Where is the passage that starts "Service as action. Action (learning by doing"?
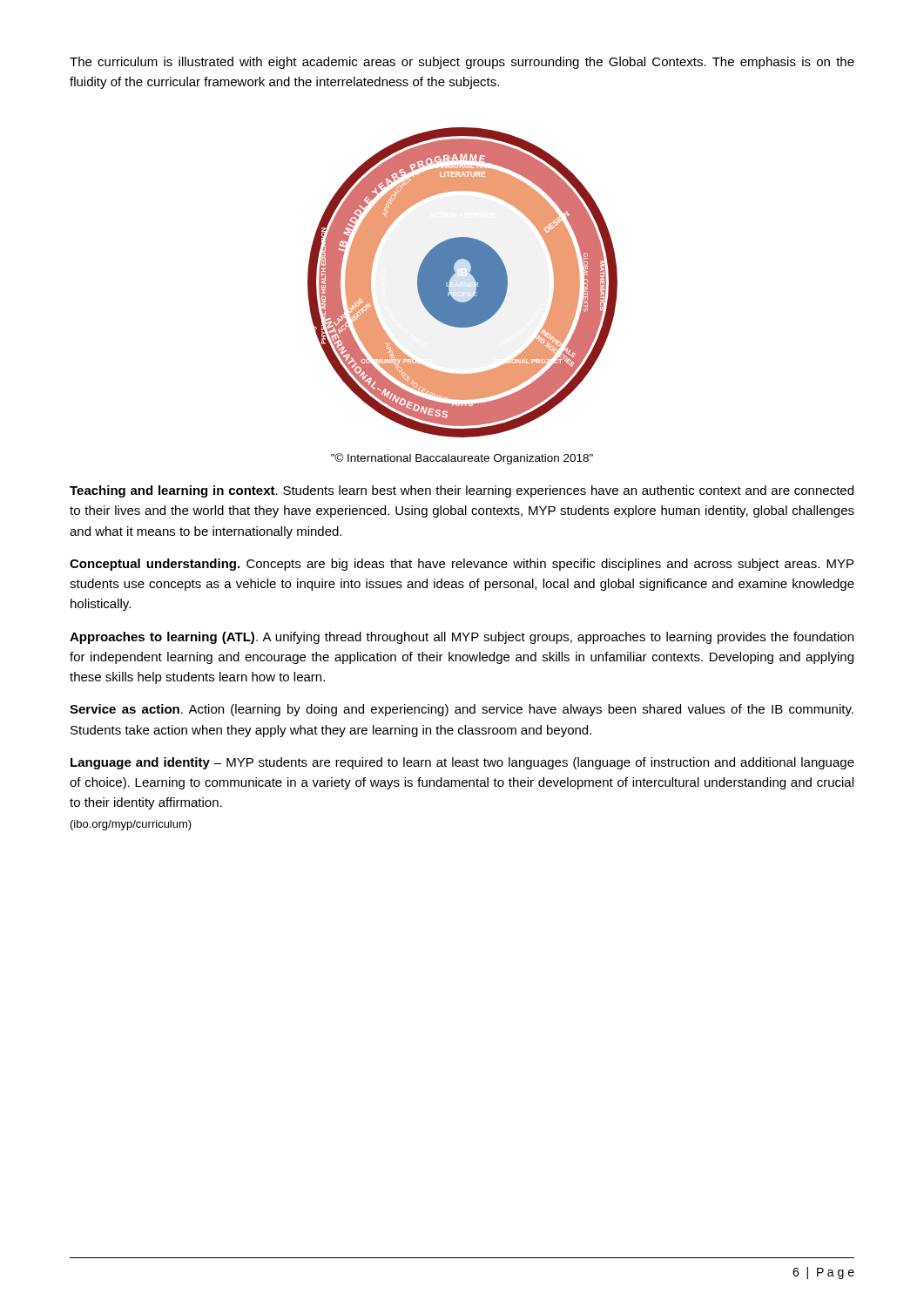 tap(462, 719)
